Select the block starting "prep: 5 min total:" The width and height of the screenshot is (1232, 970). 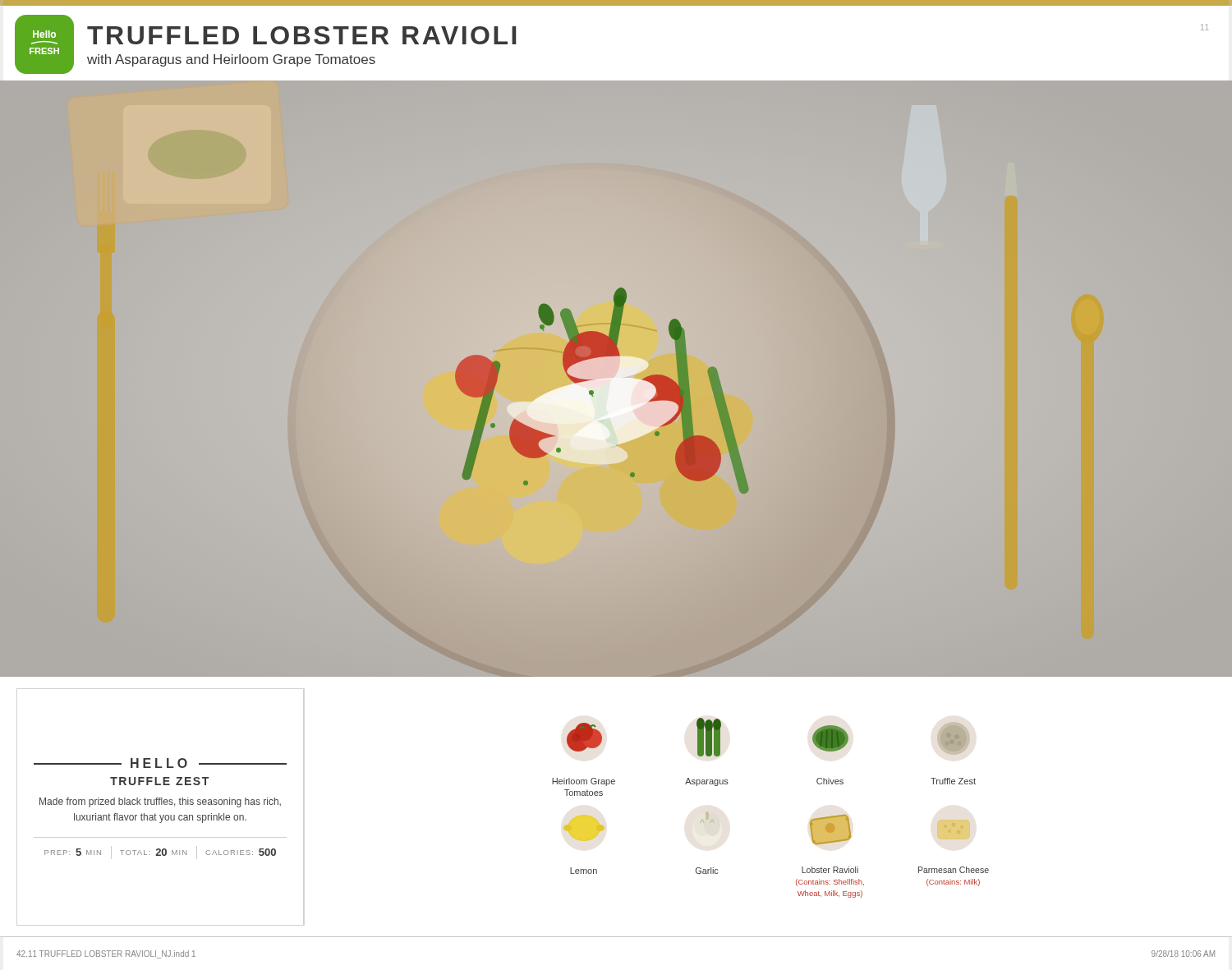(160, 852)
